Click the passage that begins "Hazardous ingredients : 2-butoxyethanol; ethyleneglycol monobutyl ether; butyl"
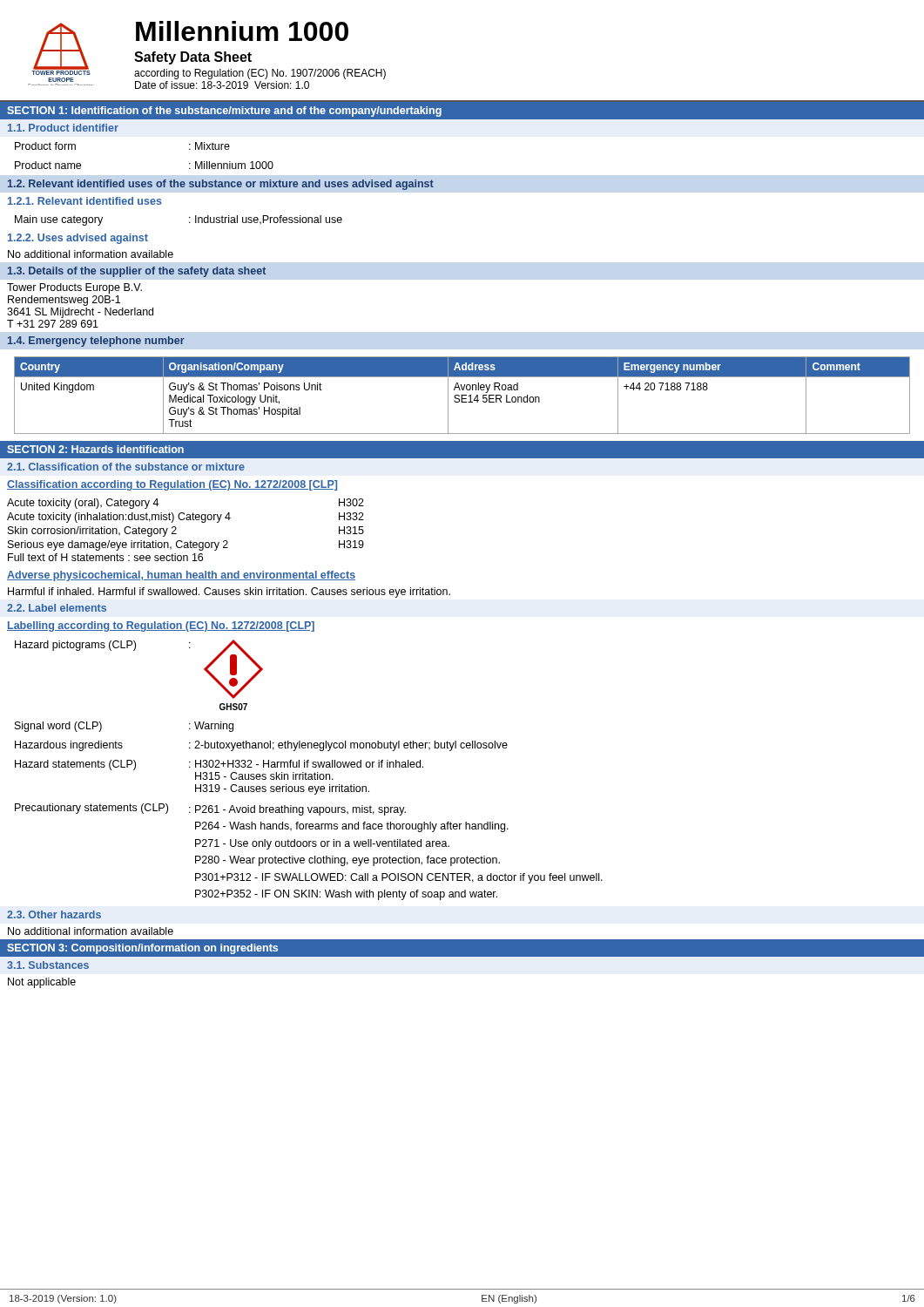The image size is (924, 1307). click(x=462, y=745)
